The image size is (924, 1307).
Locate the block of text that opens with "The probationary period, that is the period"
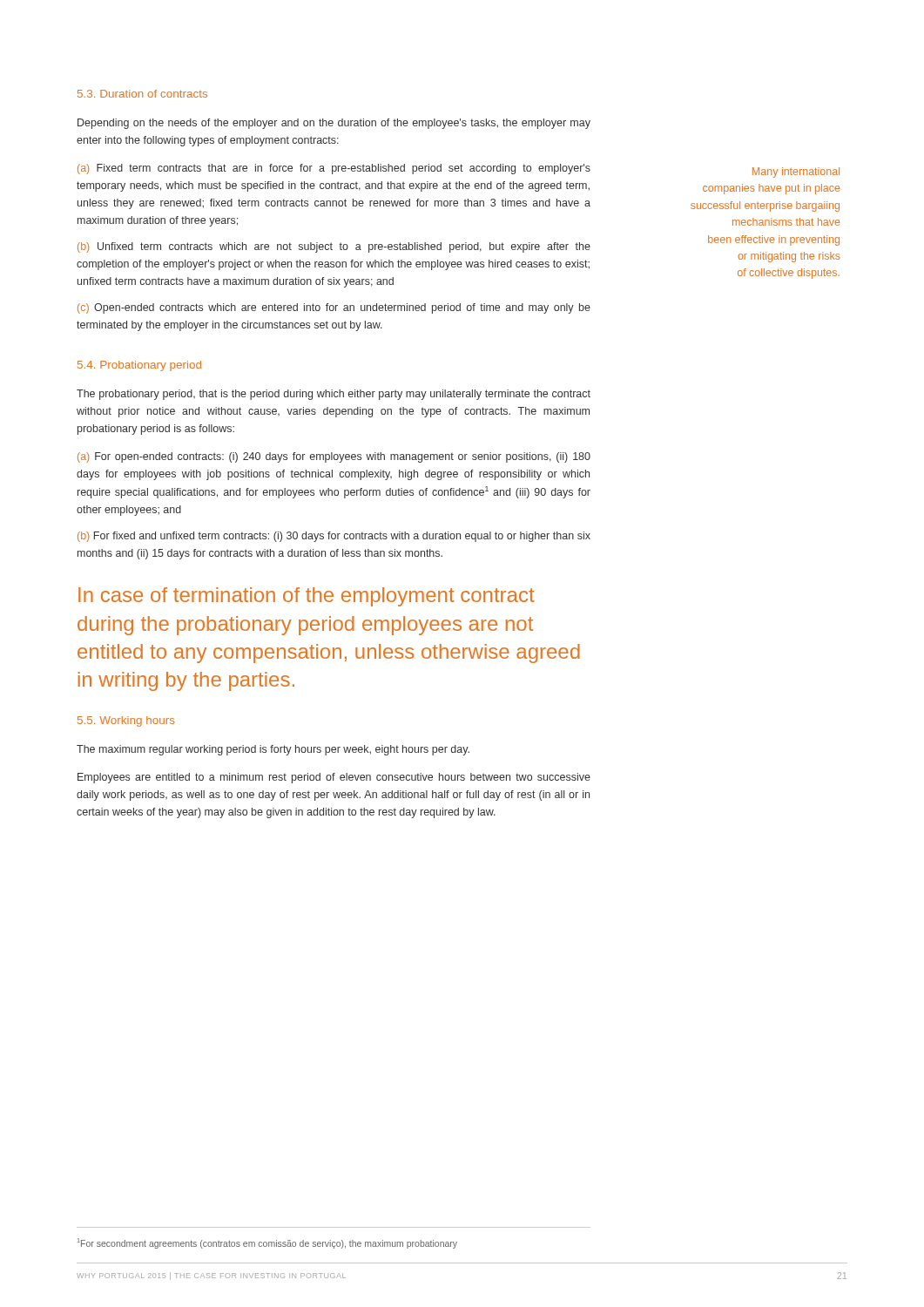pos(334,411)
